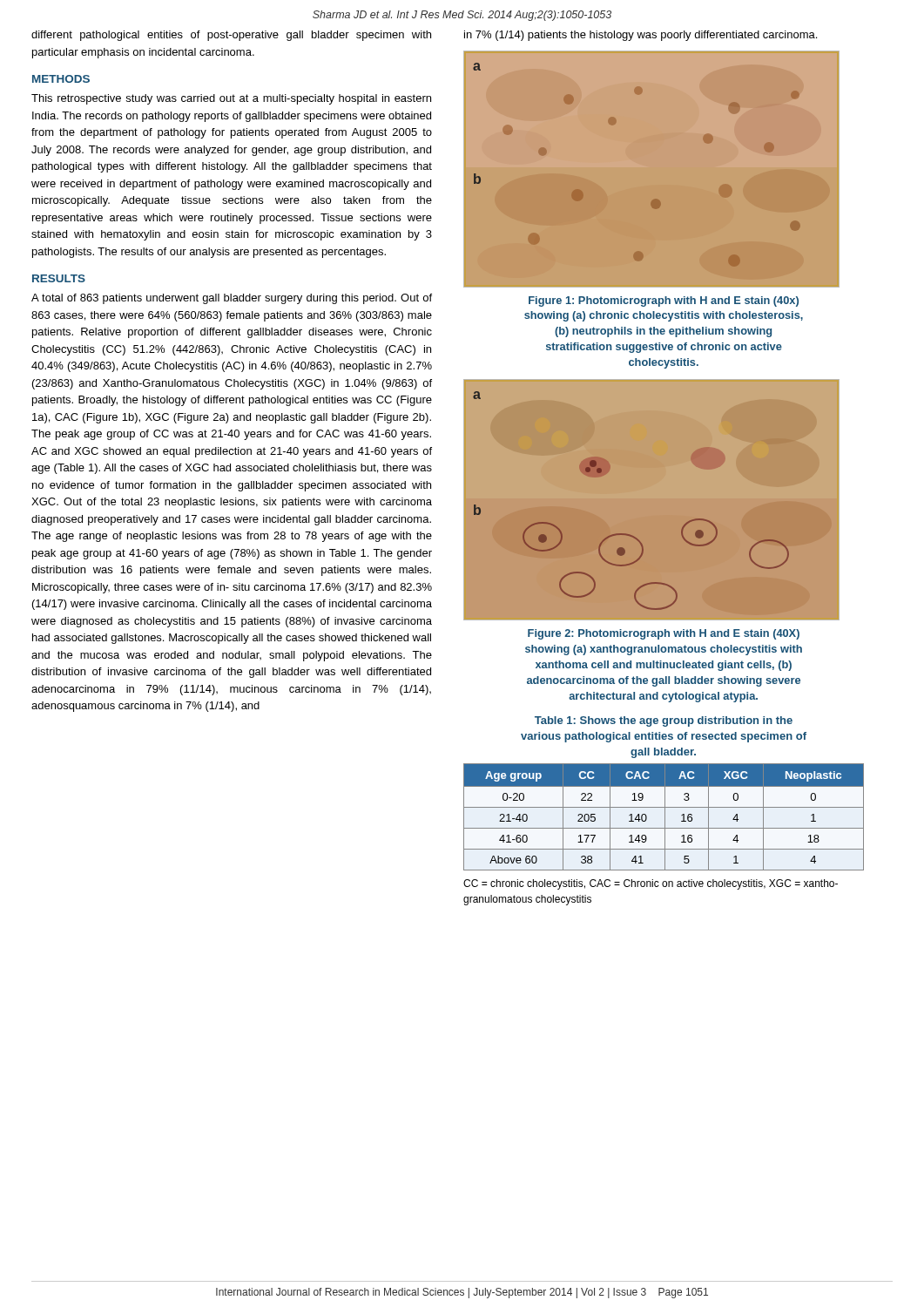Find the caption on this page that starts "Figure 2: Photomicrograph with"
The height and width of the screenshot is (1307, 924).
click(664, 664)
